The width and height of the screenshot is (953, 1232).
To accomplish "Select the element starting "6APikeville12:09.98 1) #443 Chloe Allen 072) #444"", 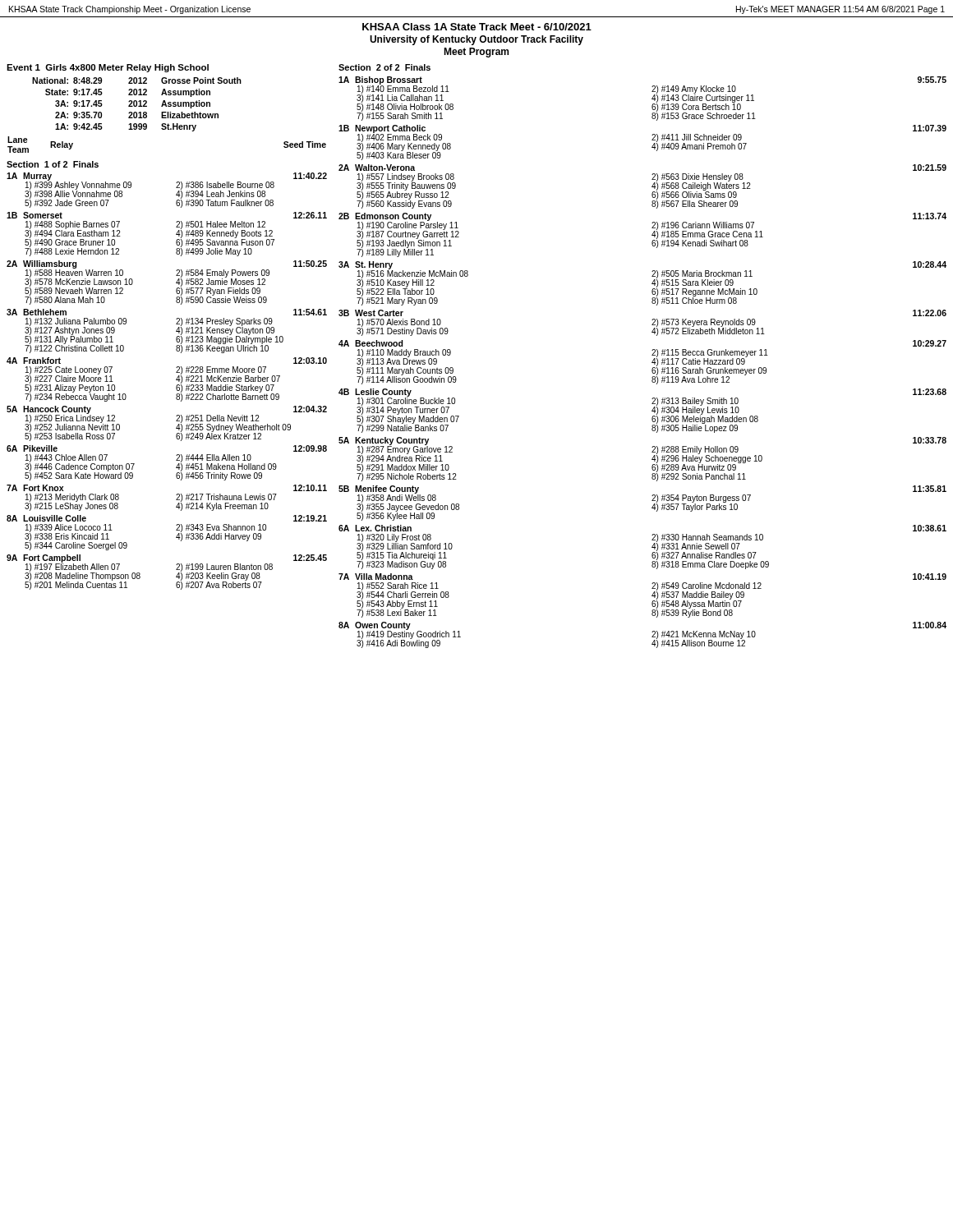I will click(167, 462).
